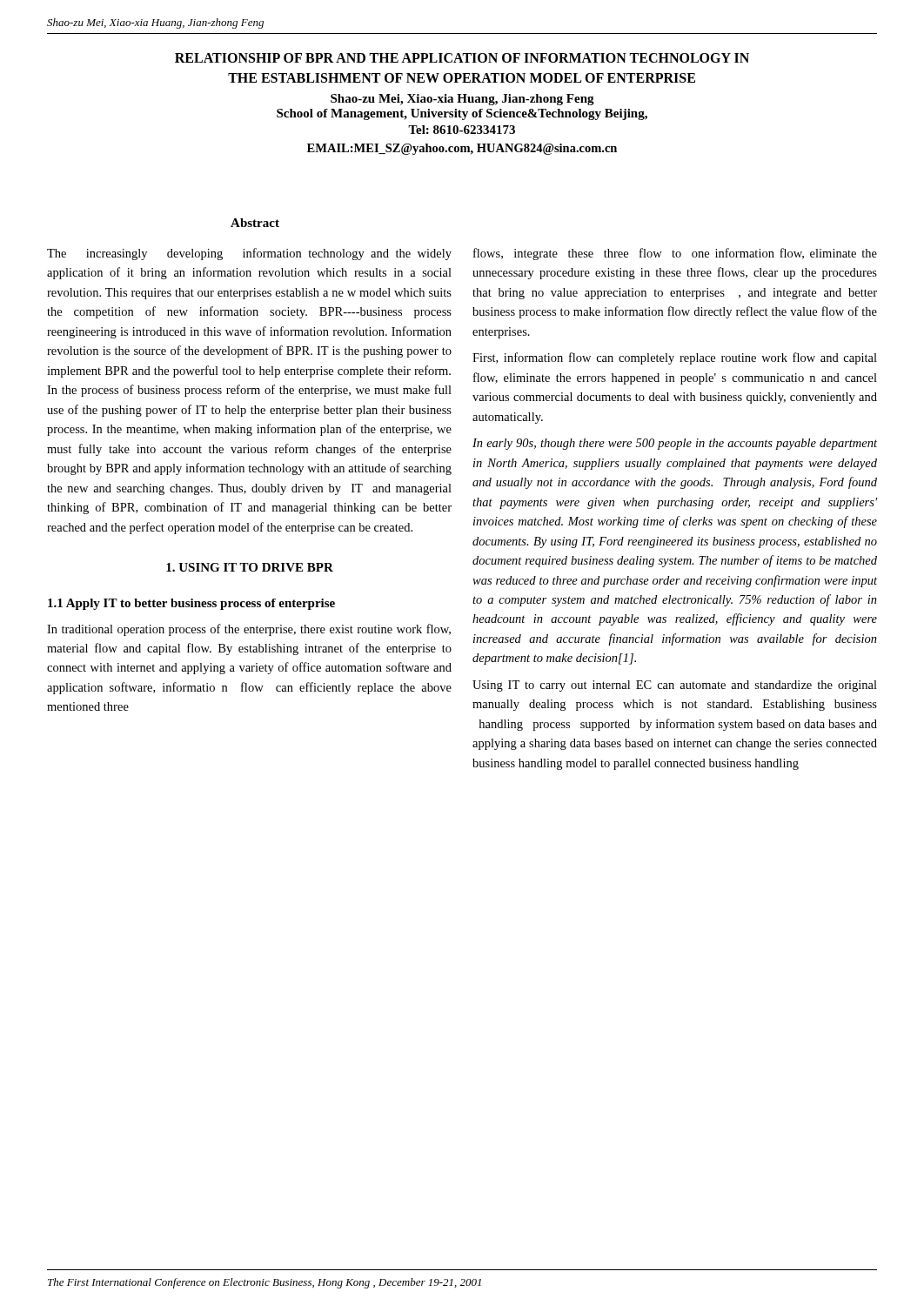Locate the text block starting "1. USING IT TO"
The height and width of the screenshot is (1305, 924).
pos(249,567)
